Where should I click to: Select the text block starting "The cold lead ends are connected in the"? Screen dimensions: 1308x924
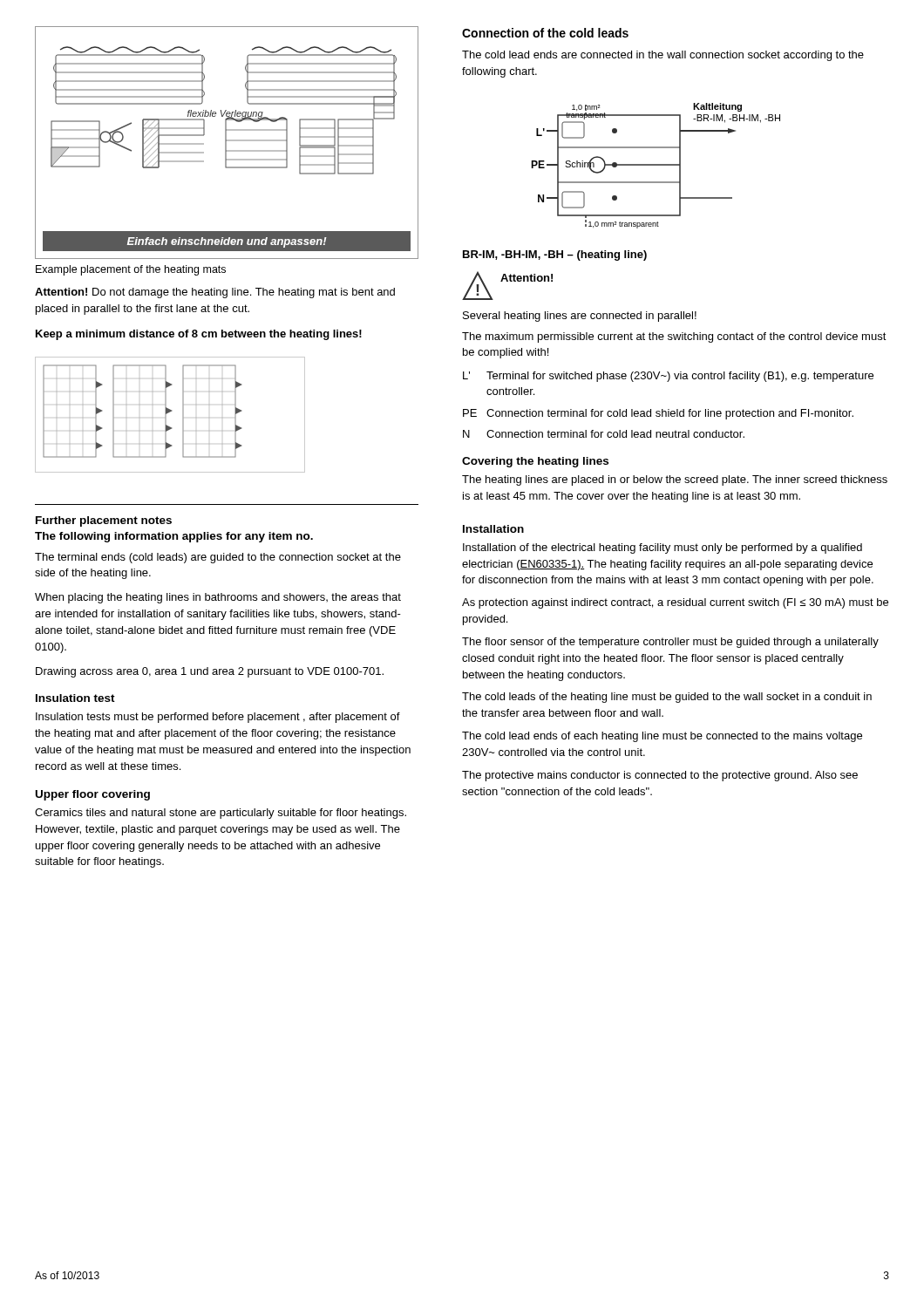pos(663,63)
